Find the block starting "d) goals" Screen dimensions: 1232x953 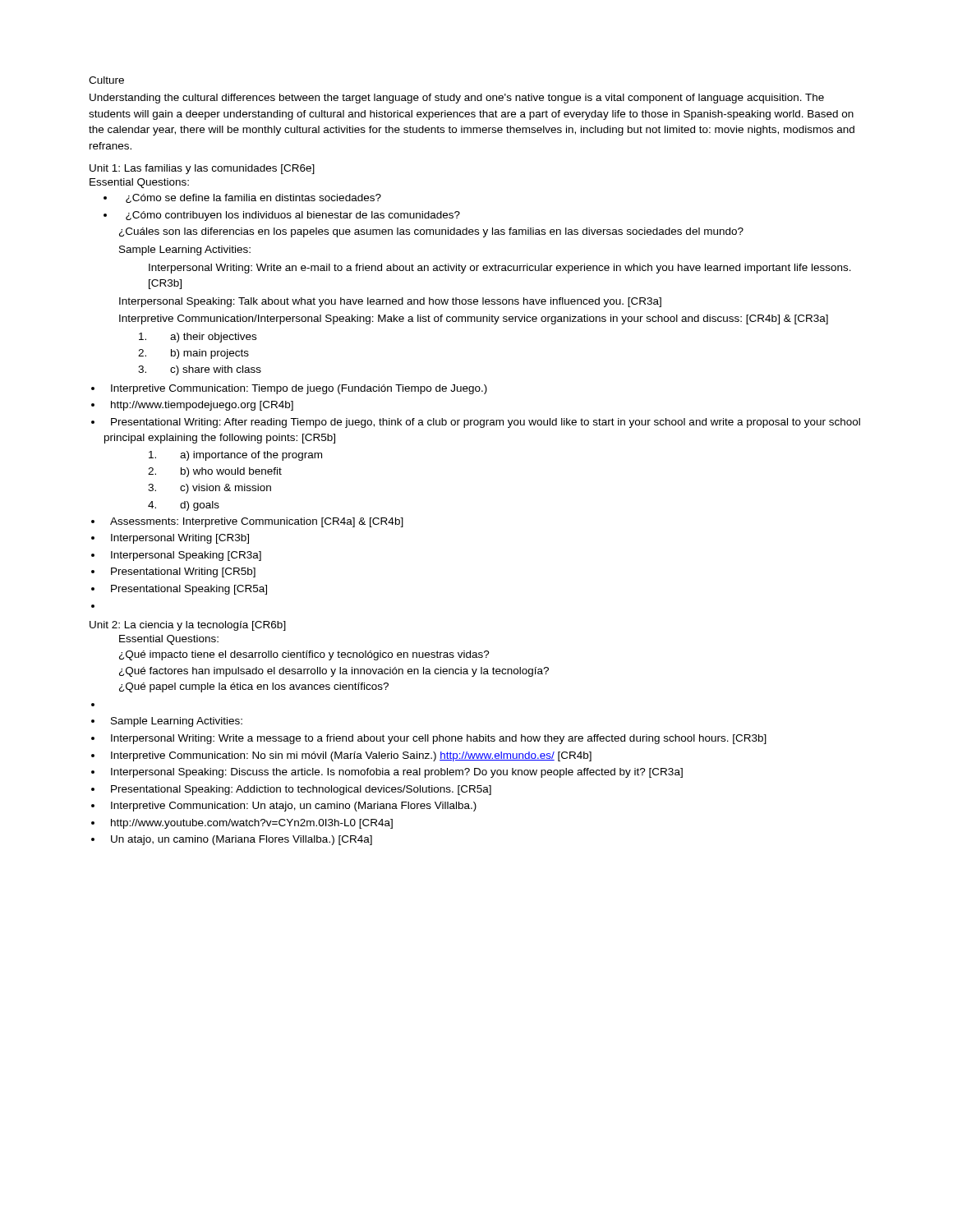coord(200,504)
